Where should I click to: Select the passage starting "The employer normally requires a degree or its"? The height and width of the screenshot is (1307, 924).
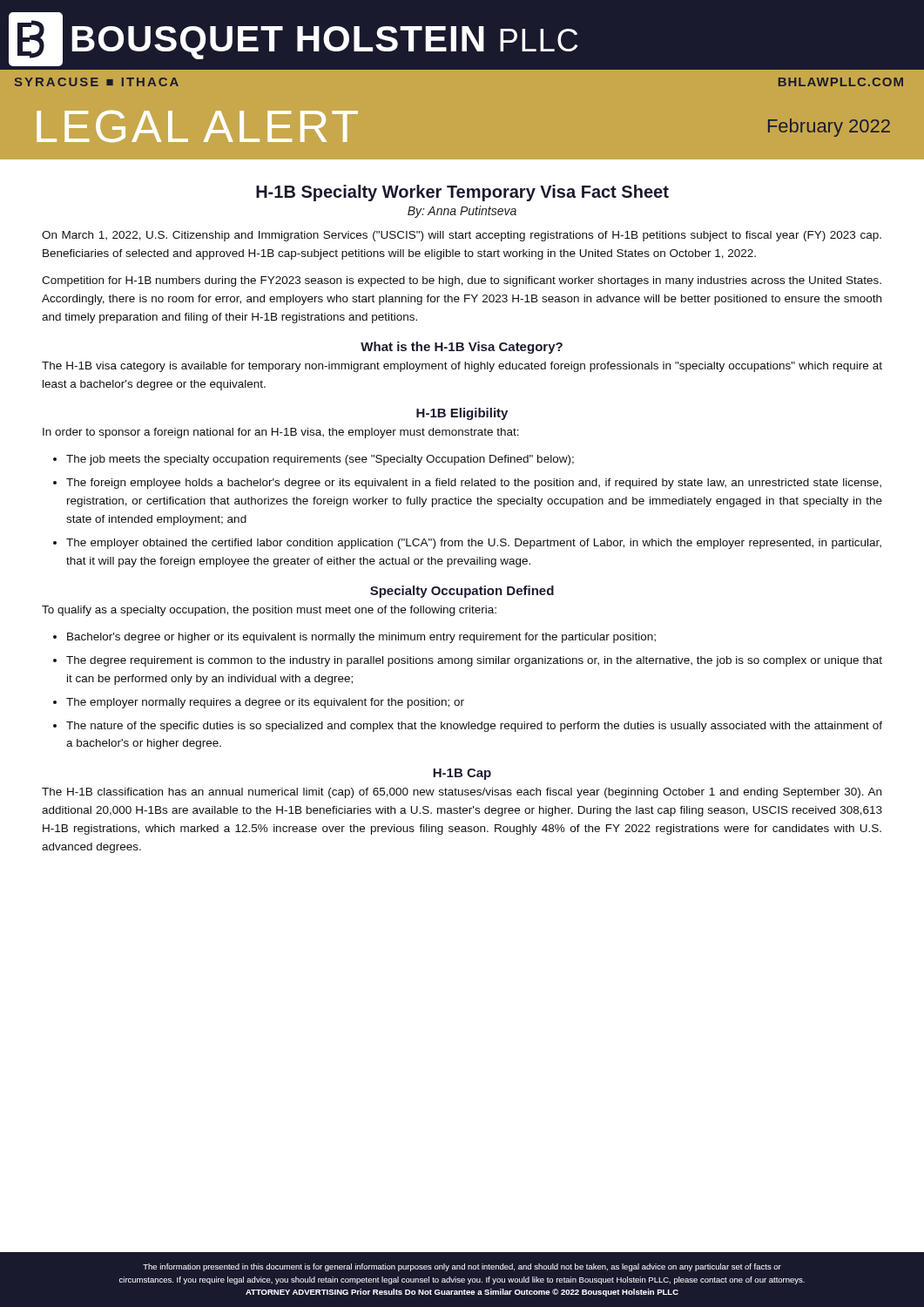(265, 701)
